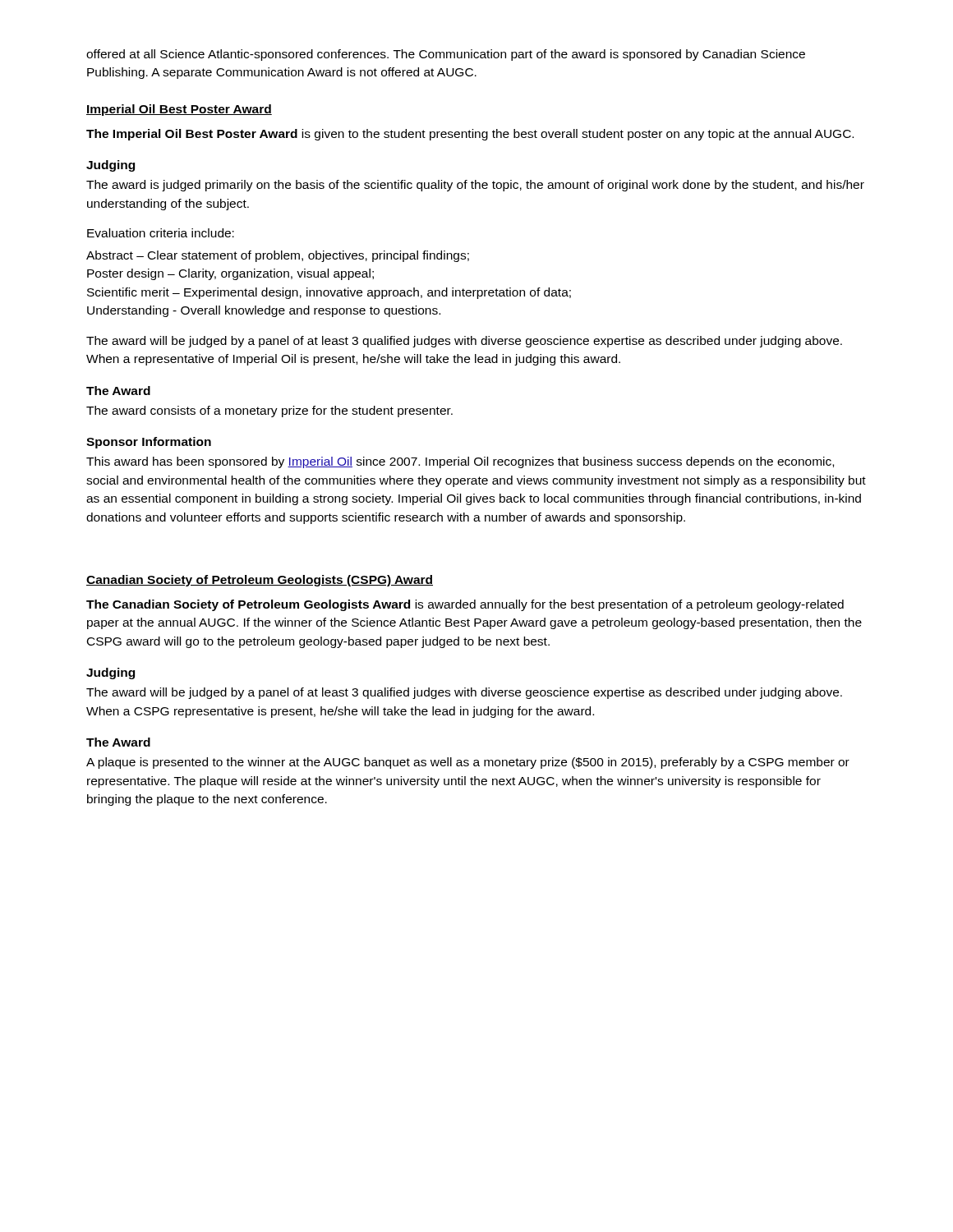Image resolution: width=953 pixels, height=1232 pixels.
Task: Locate the block of text that opens with "This award has been sponsored by"
Action: tap(476, 489)
